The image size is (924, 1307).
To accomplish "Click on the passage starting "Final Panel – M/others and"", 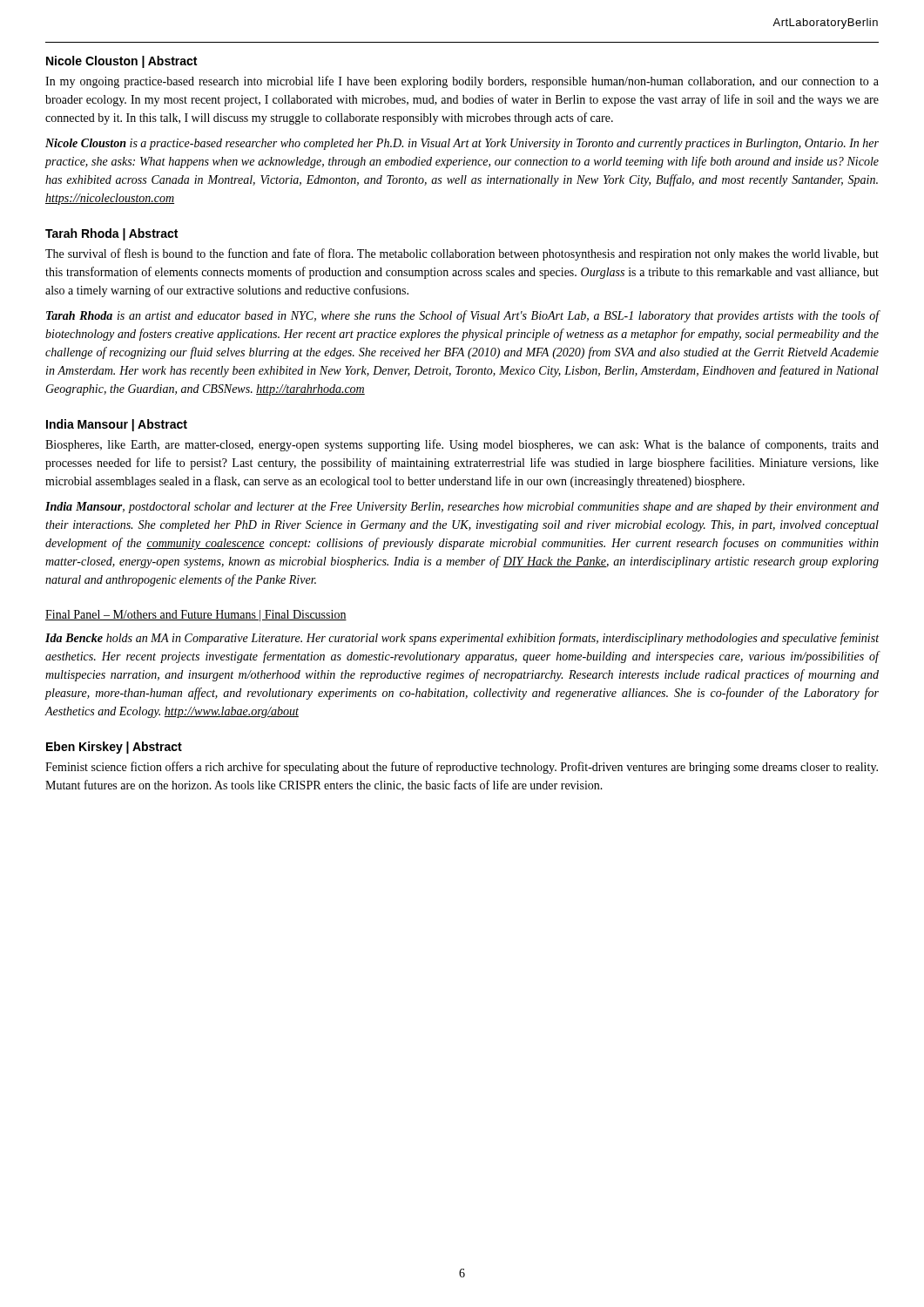I will tap(196, 615).
